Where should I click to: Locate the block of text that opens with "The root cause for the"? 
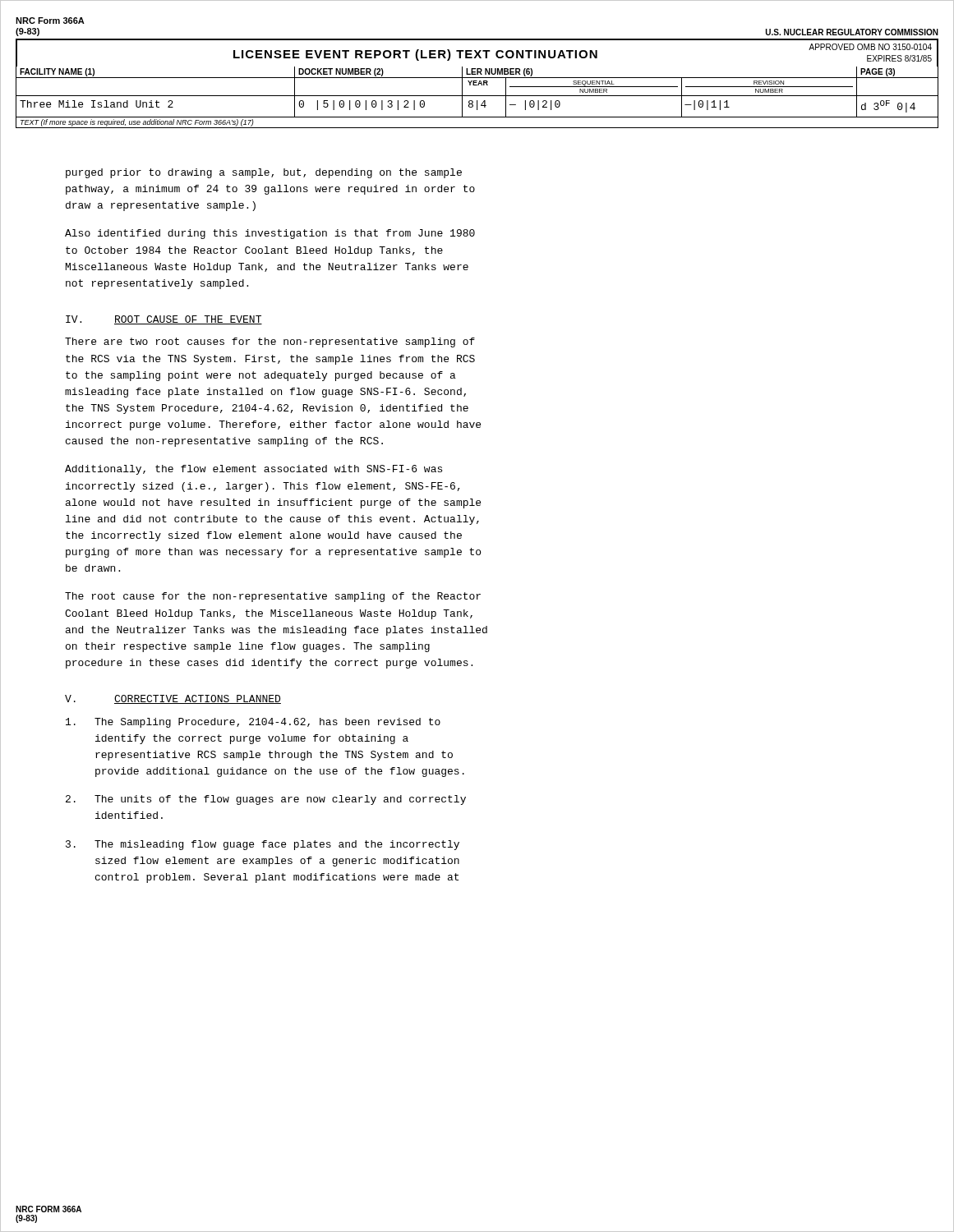coord(276,630)
